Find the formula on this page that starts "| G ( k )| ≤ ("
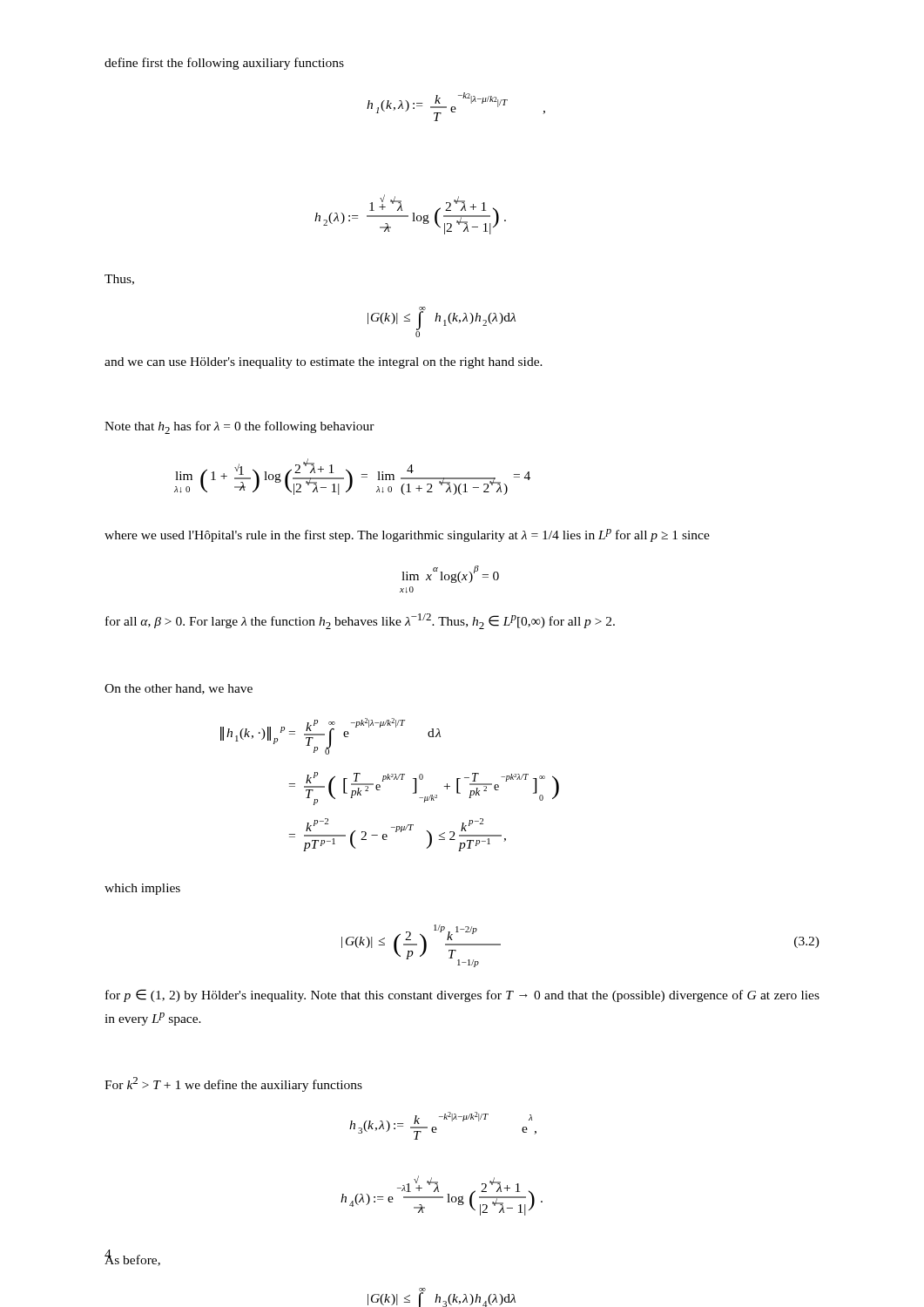The width and height of the screenshot is (924, 1307). point(425,946)
